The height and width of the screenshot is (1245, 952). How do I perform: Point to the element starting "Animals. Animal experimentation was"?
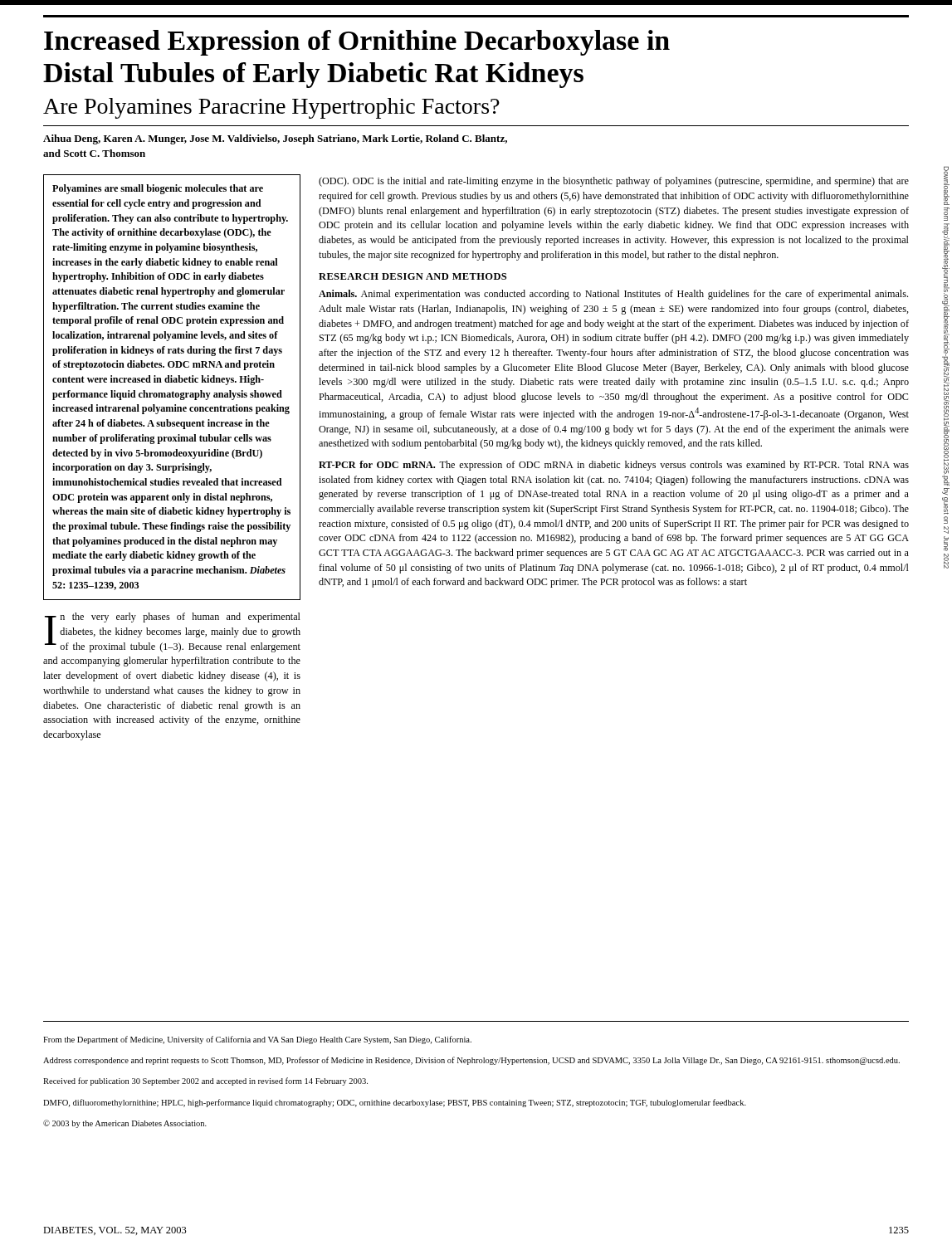point(614,439)
